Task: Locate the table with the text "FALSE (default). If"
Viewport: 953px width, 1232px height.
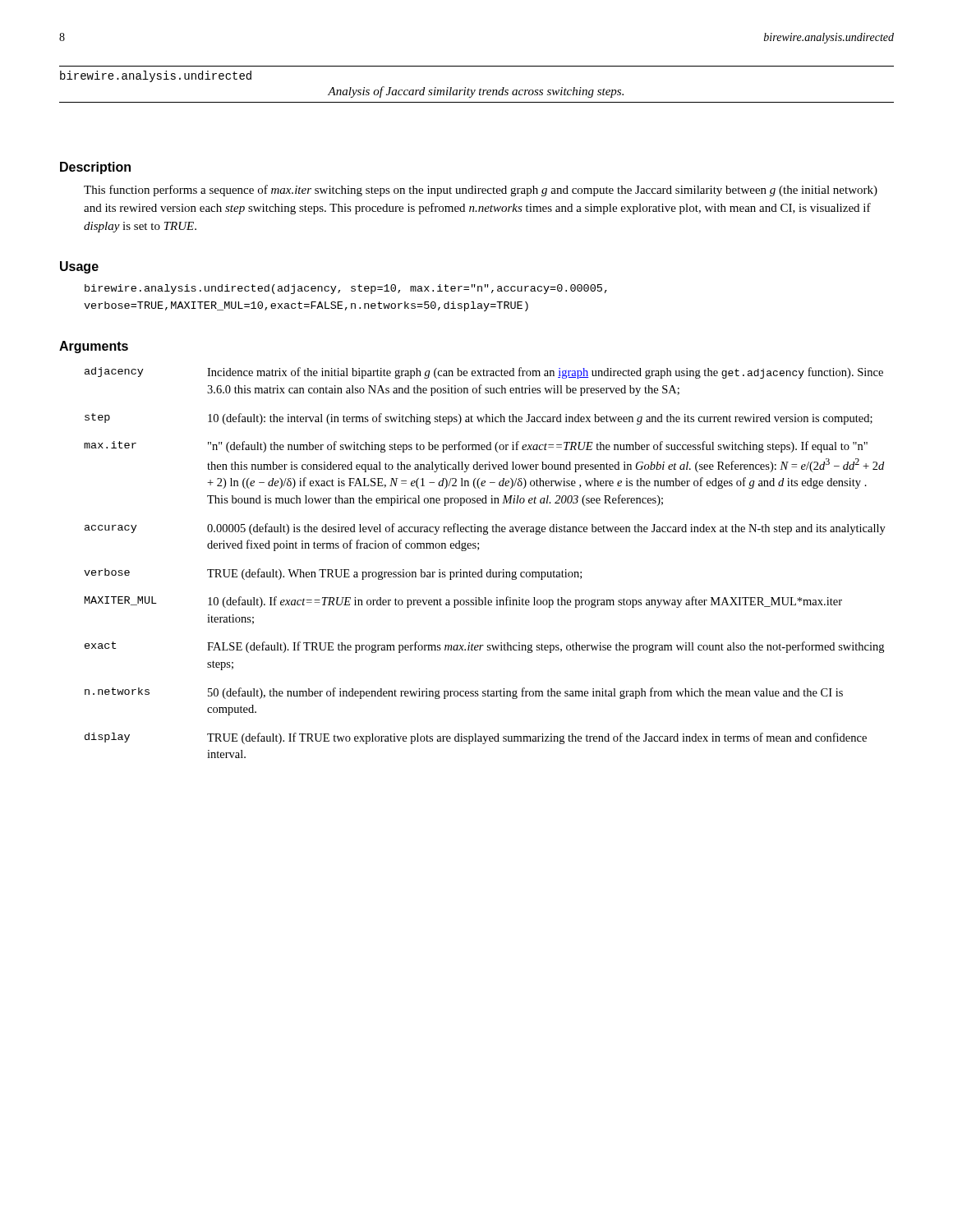Action: [x=476, y=566]
